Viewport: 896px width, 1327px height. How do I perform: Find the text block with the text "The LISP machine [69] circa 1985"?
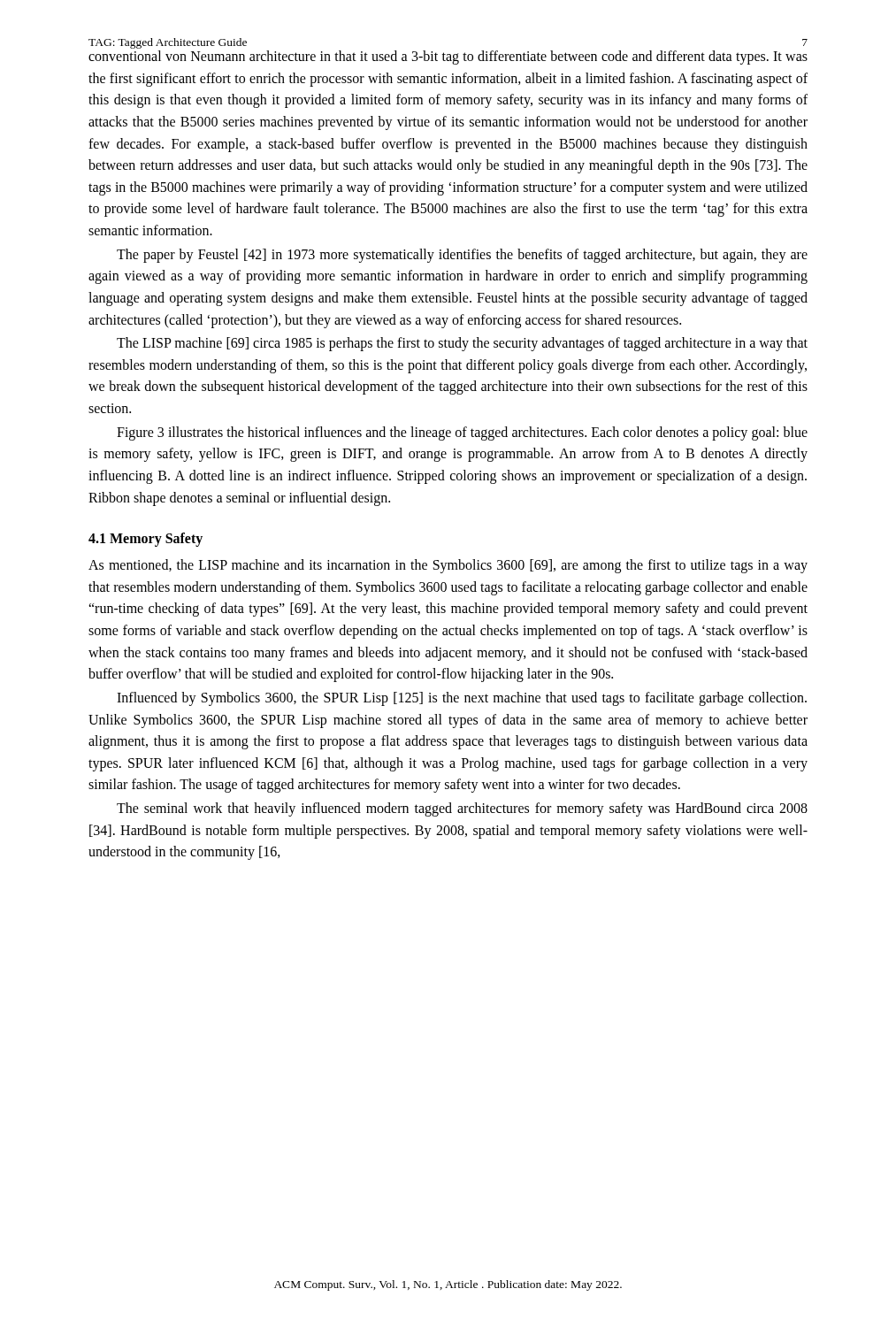448,376
